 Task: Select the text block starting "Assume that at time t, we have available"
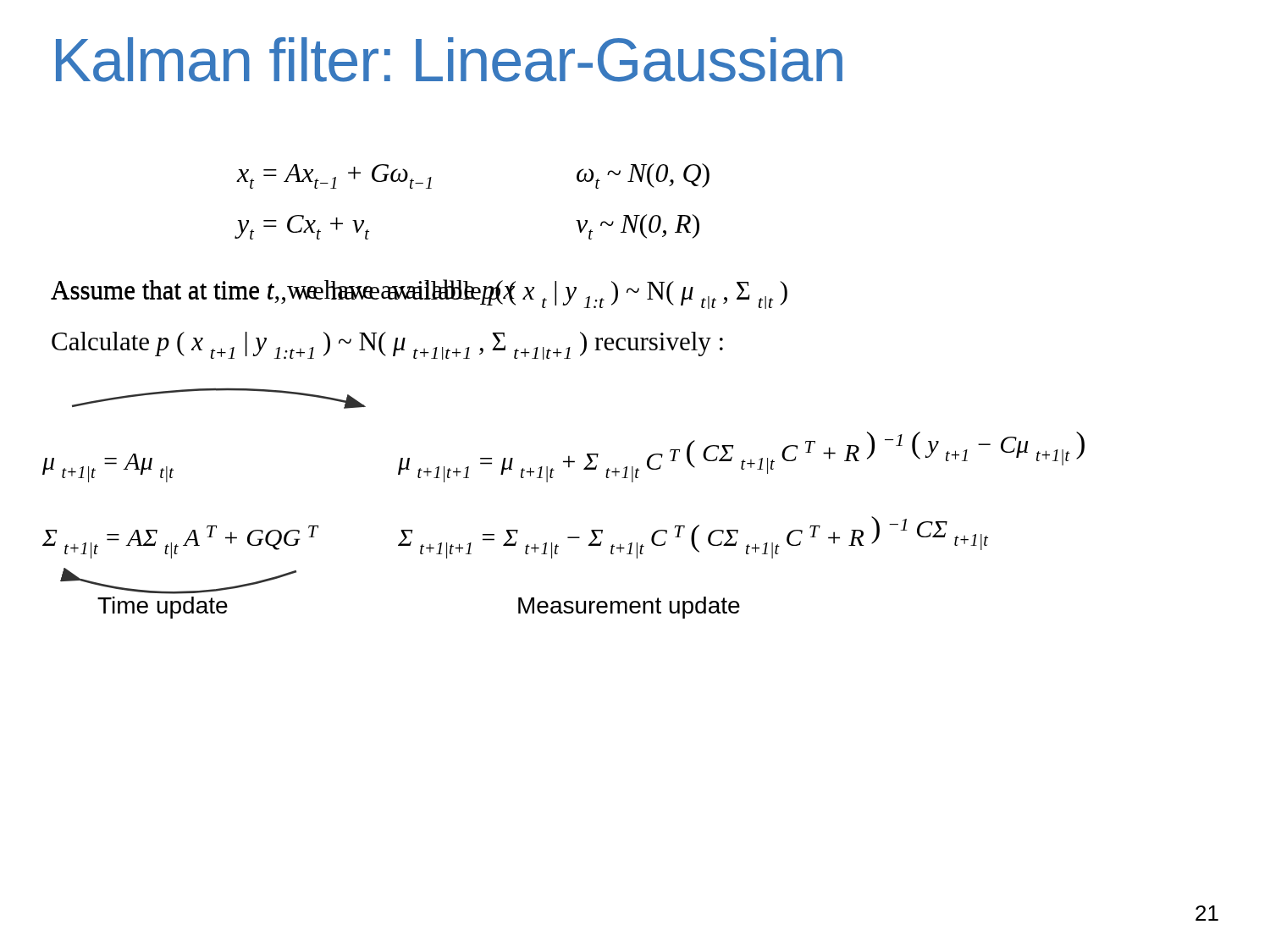coord(643,290)
